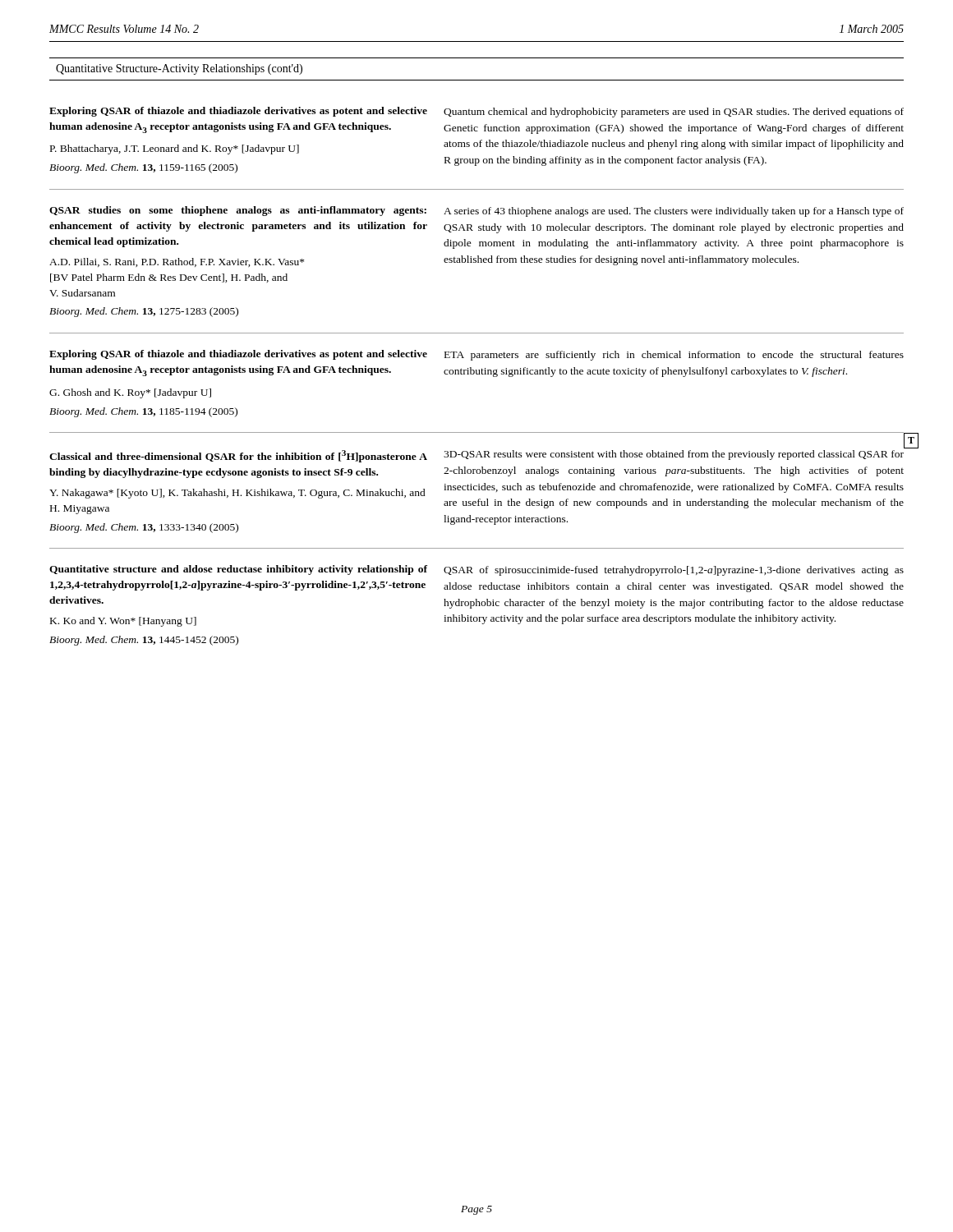Locate the block of text that opens with "QSAR of spirosuccinimide-fused"

pos(674,594)
